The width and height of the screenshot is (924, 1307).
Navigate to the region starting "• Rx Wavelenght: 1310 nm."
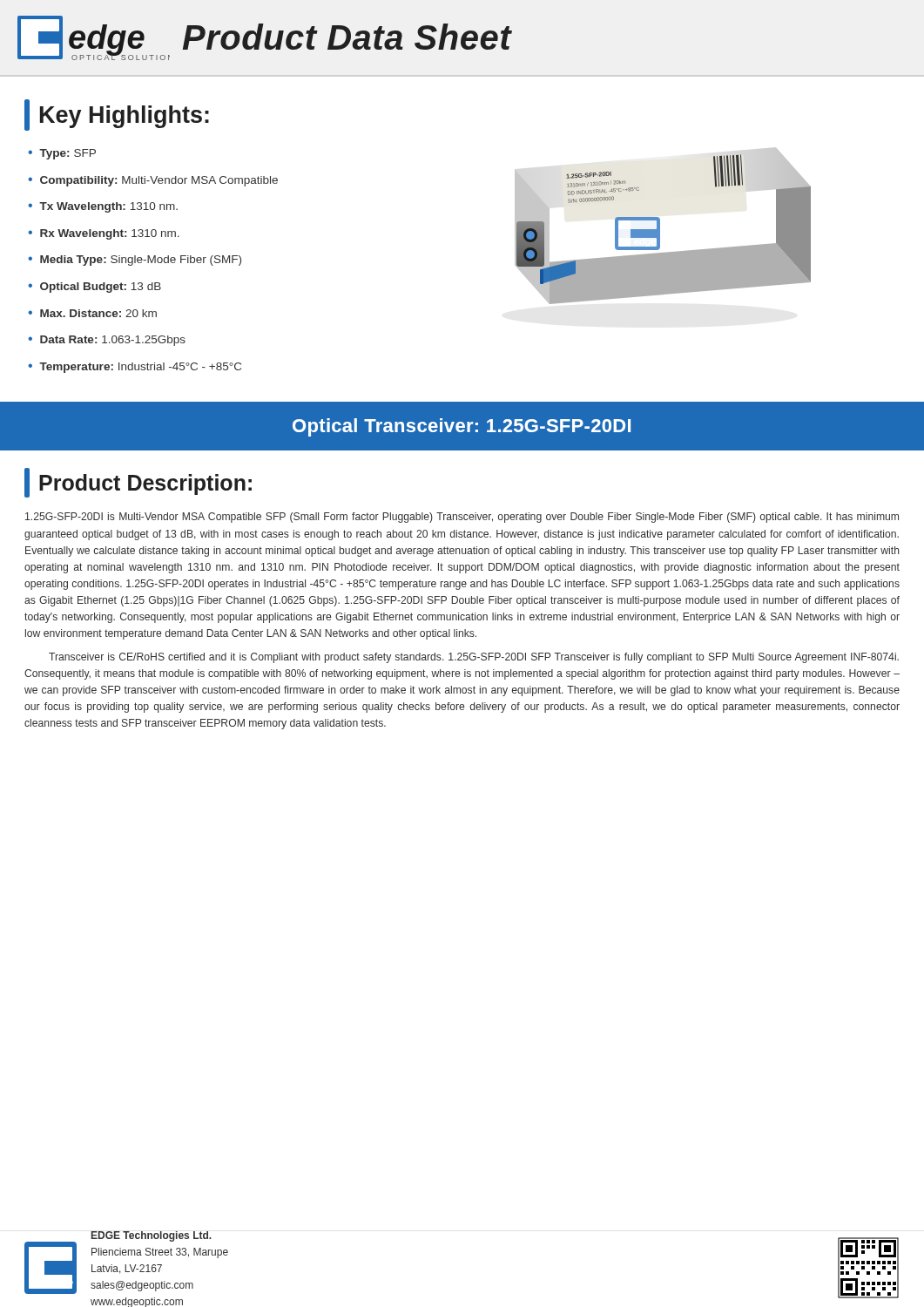[104, 232]
